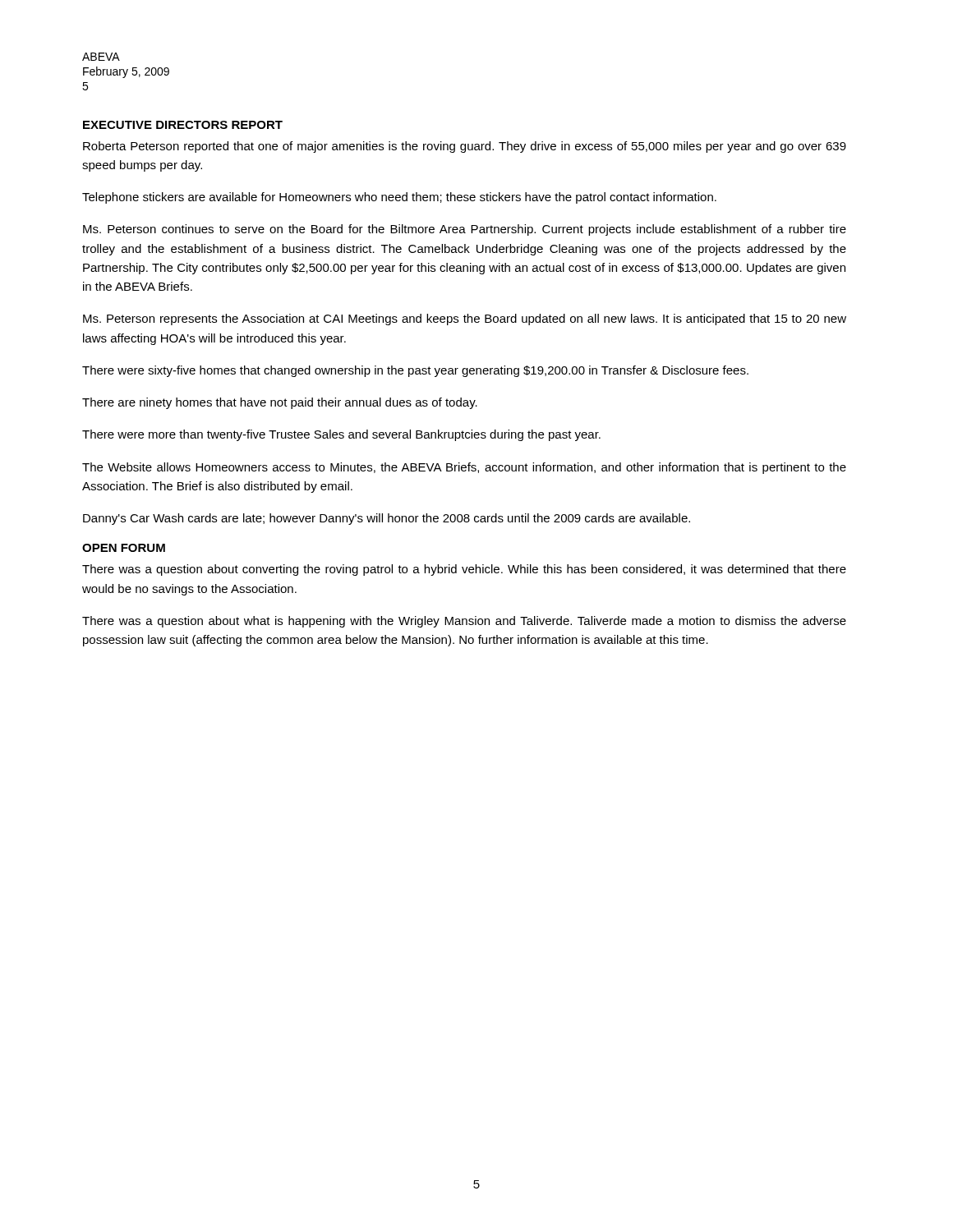Viewport: 953px width, 1232px height.
Task: Find the text block that reads "Roberta Peterson reported that one of major amenities"
Action: coord(464,155)
